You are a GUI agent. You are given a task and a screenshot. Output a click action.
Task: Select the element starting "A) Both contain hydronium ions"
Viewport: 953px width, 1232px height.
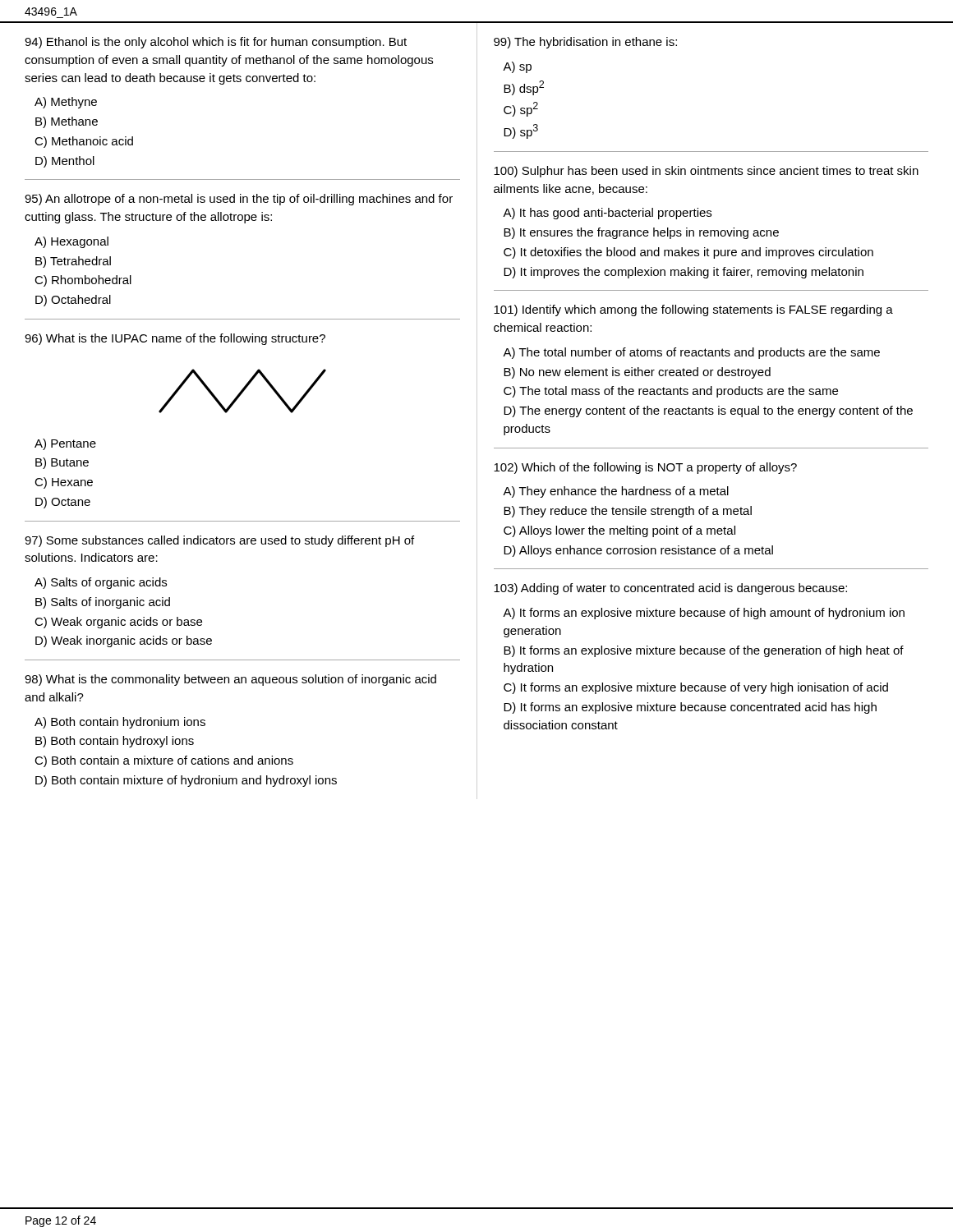click(x=120, y=721)
